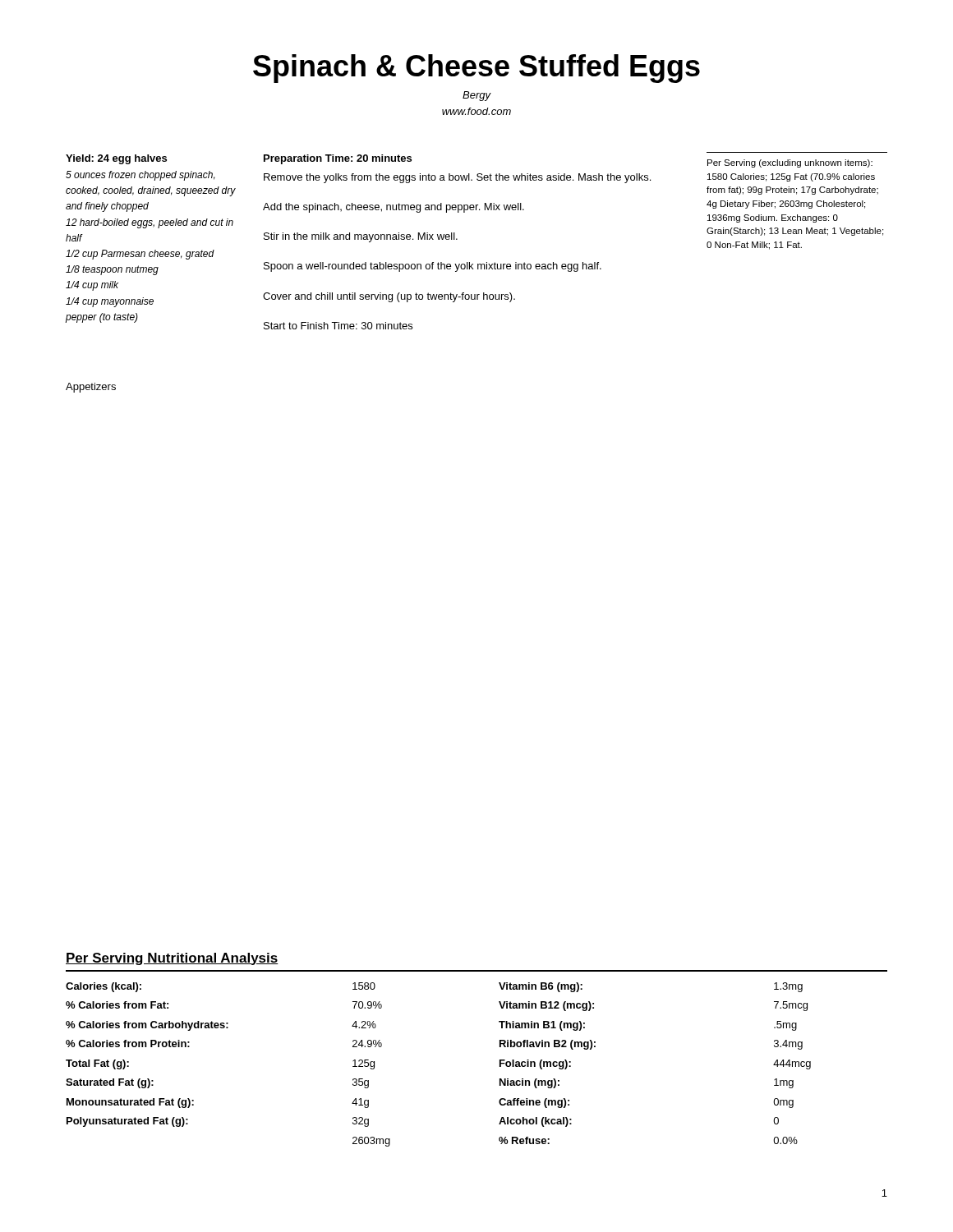953x1232 pixels.
Task: Select the text starting "1/4 cup milk"
Action: coord(92,285)
